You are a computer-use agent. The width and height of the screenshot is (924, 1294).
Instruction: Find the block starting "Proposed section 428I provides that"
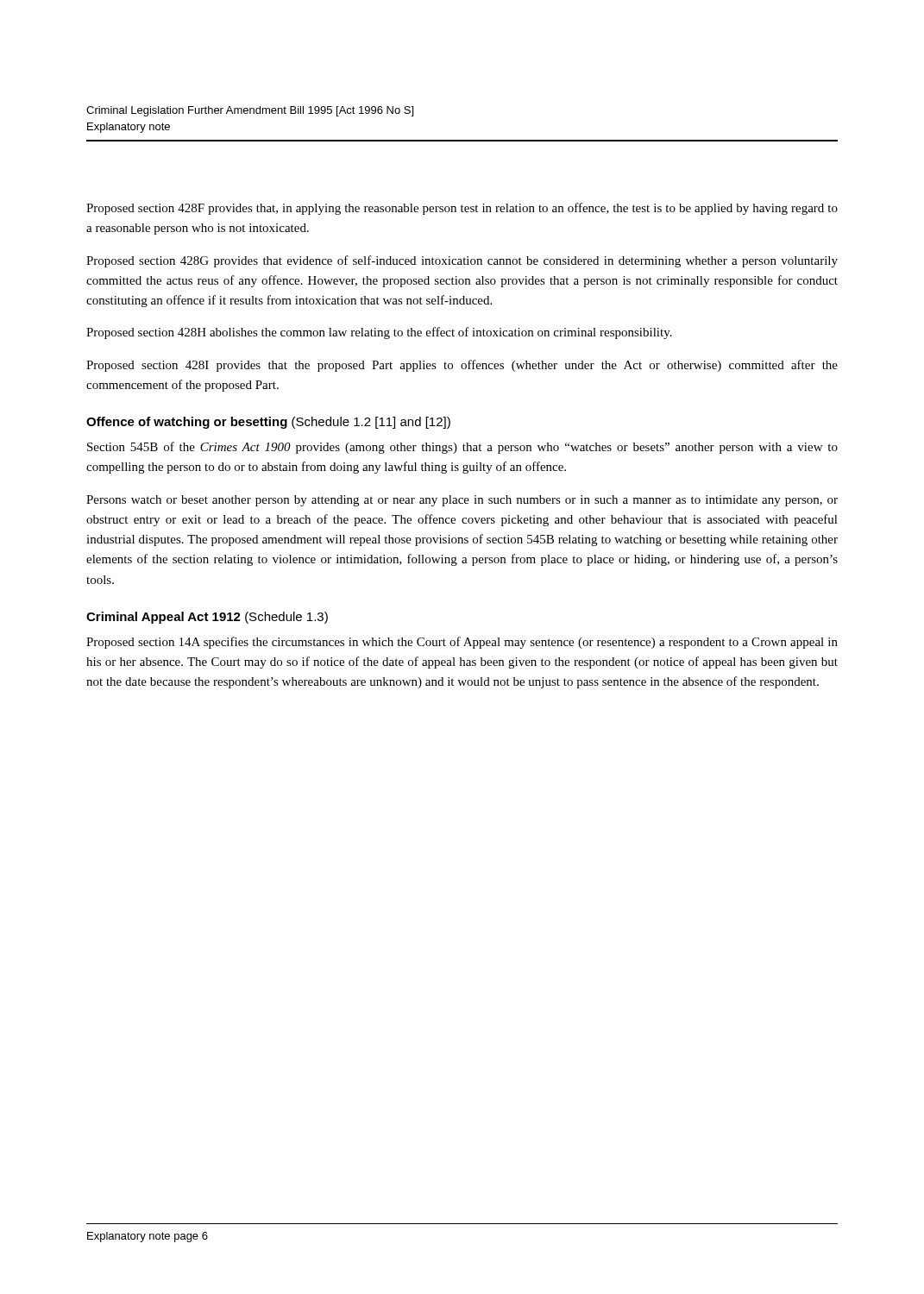(462, 375)
